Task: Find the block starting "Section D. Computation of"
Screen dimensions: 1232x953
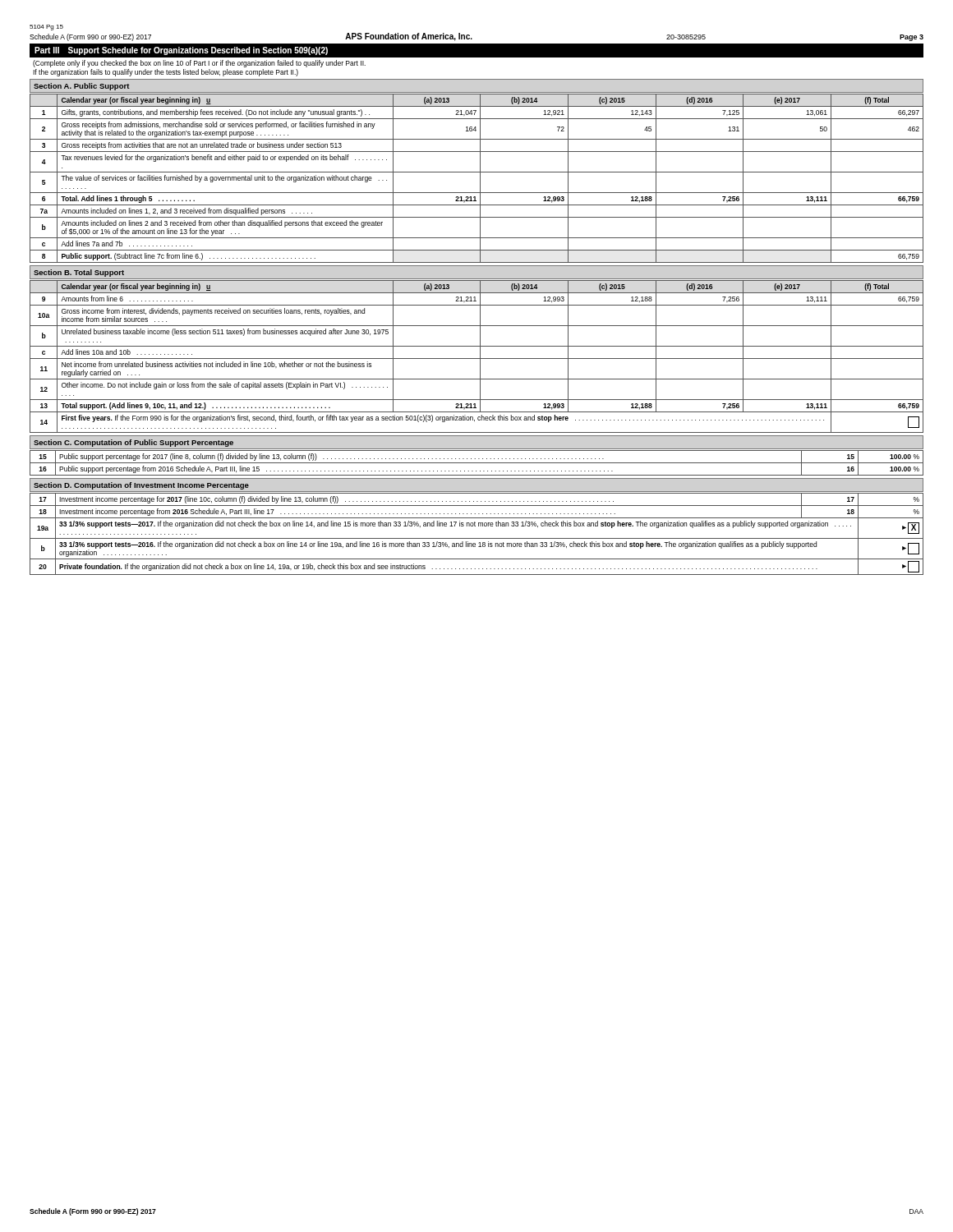Action: pyautogui.click(x=141, y=485)
